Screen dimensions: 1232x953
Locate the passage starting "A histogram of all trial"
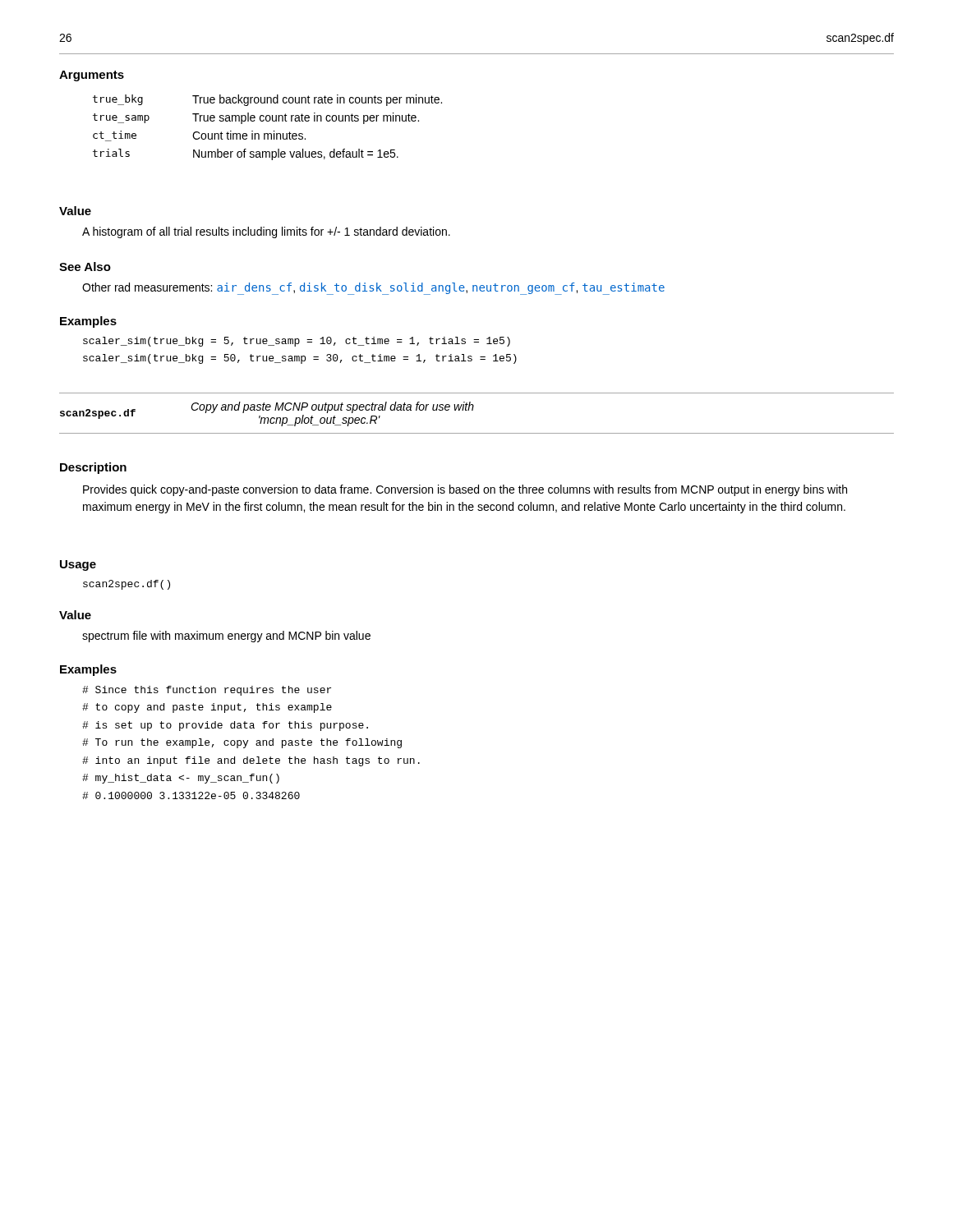266,232
